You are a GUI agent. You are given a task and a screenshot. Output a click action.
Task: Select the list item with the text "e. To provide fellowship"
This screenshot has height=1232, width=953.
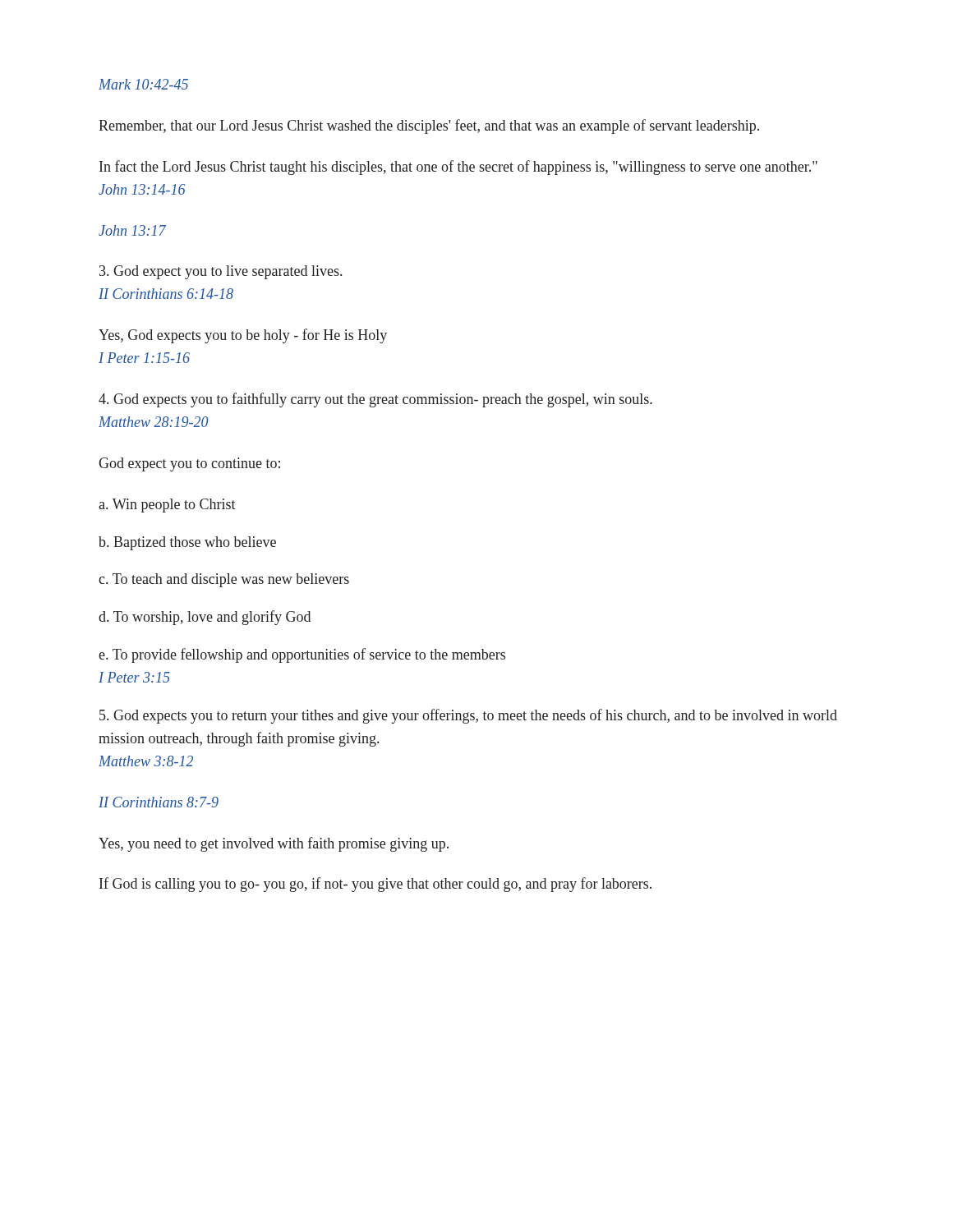[x=302, y=666]
